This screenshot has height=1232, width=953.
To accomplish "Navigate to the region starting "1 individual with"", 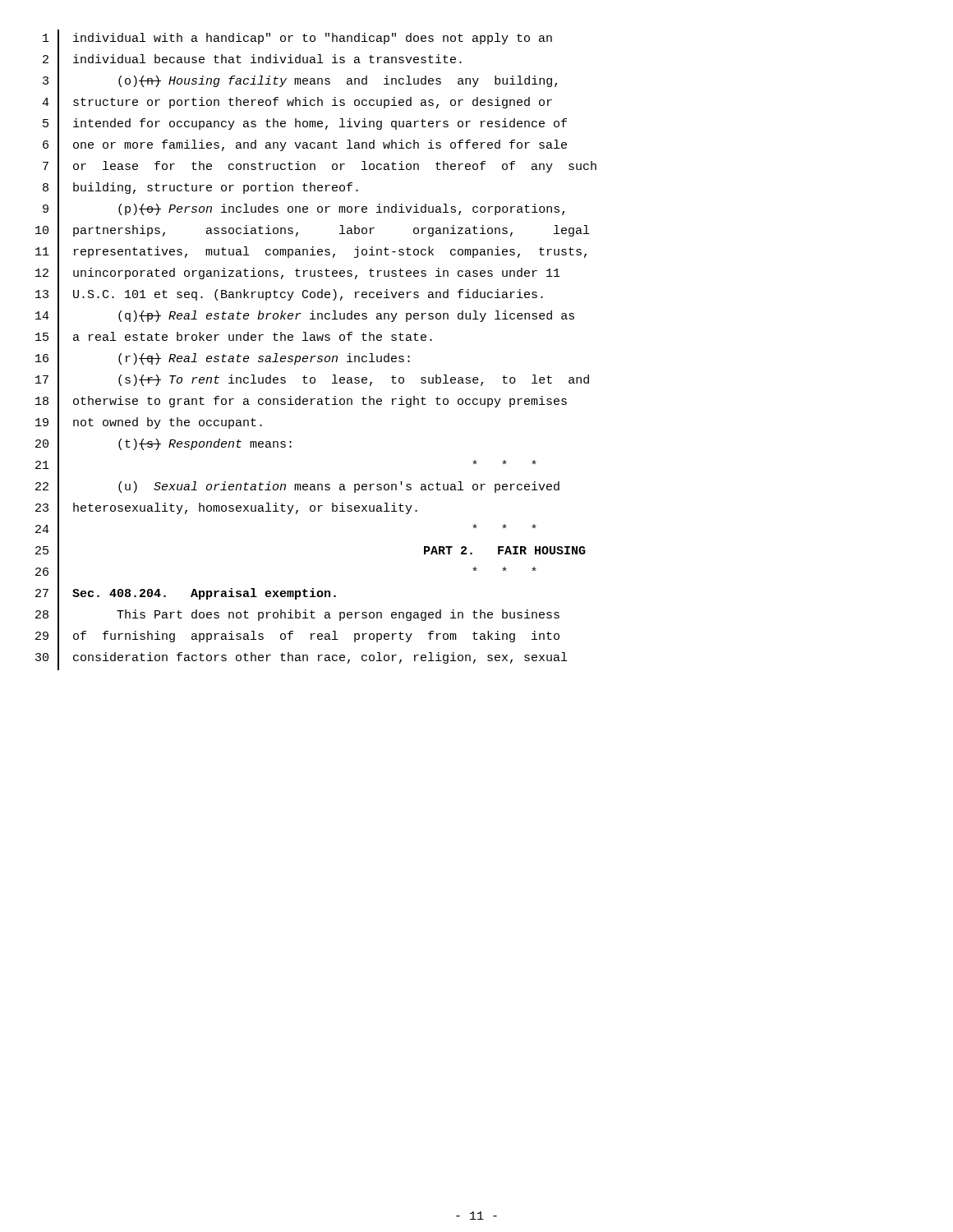I will click(476, 40).
